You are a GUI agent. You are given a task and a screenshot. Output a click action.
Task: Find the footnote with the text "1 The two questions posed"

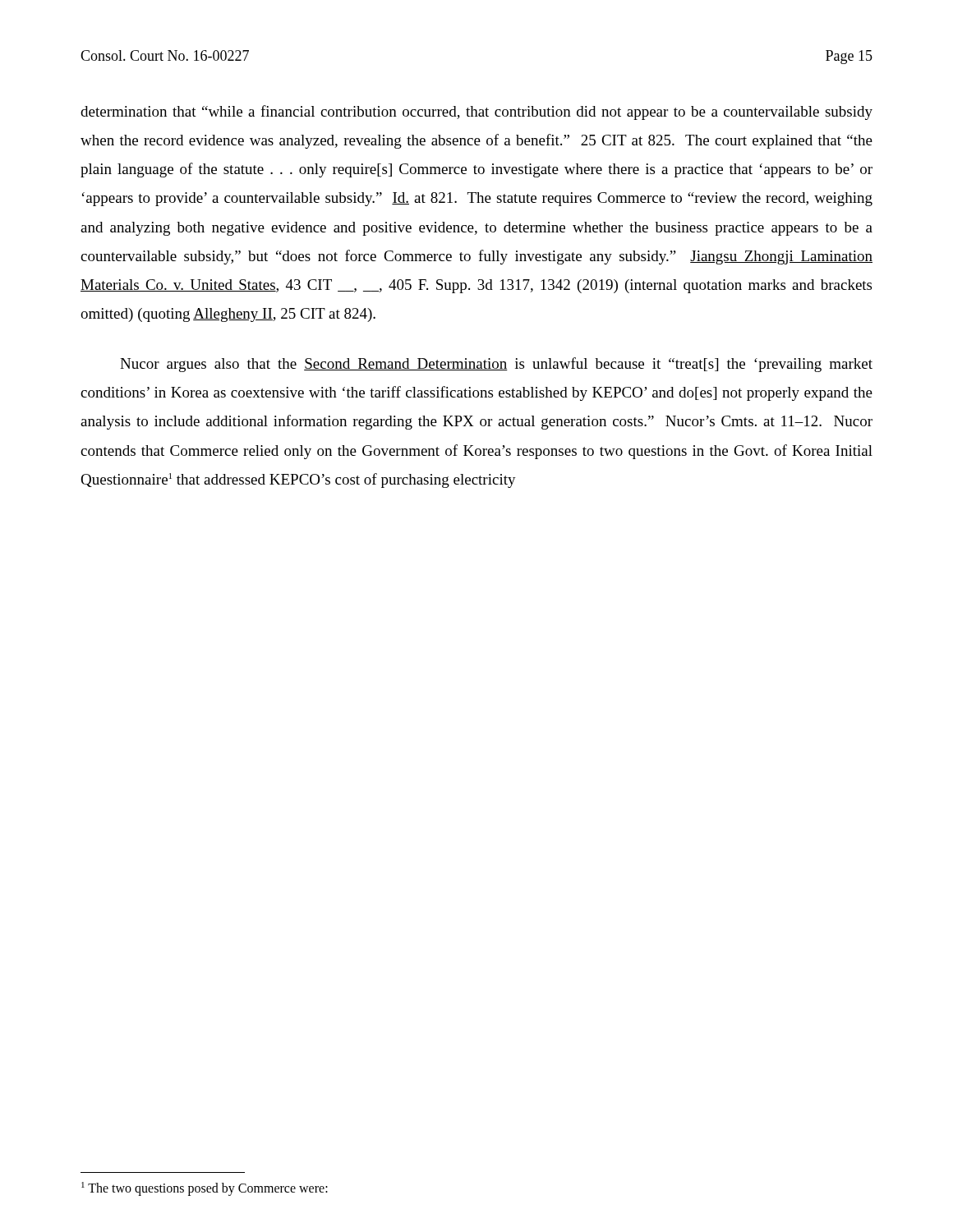[x=204, y=1187]
